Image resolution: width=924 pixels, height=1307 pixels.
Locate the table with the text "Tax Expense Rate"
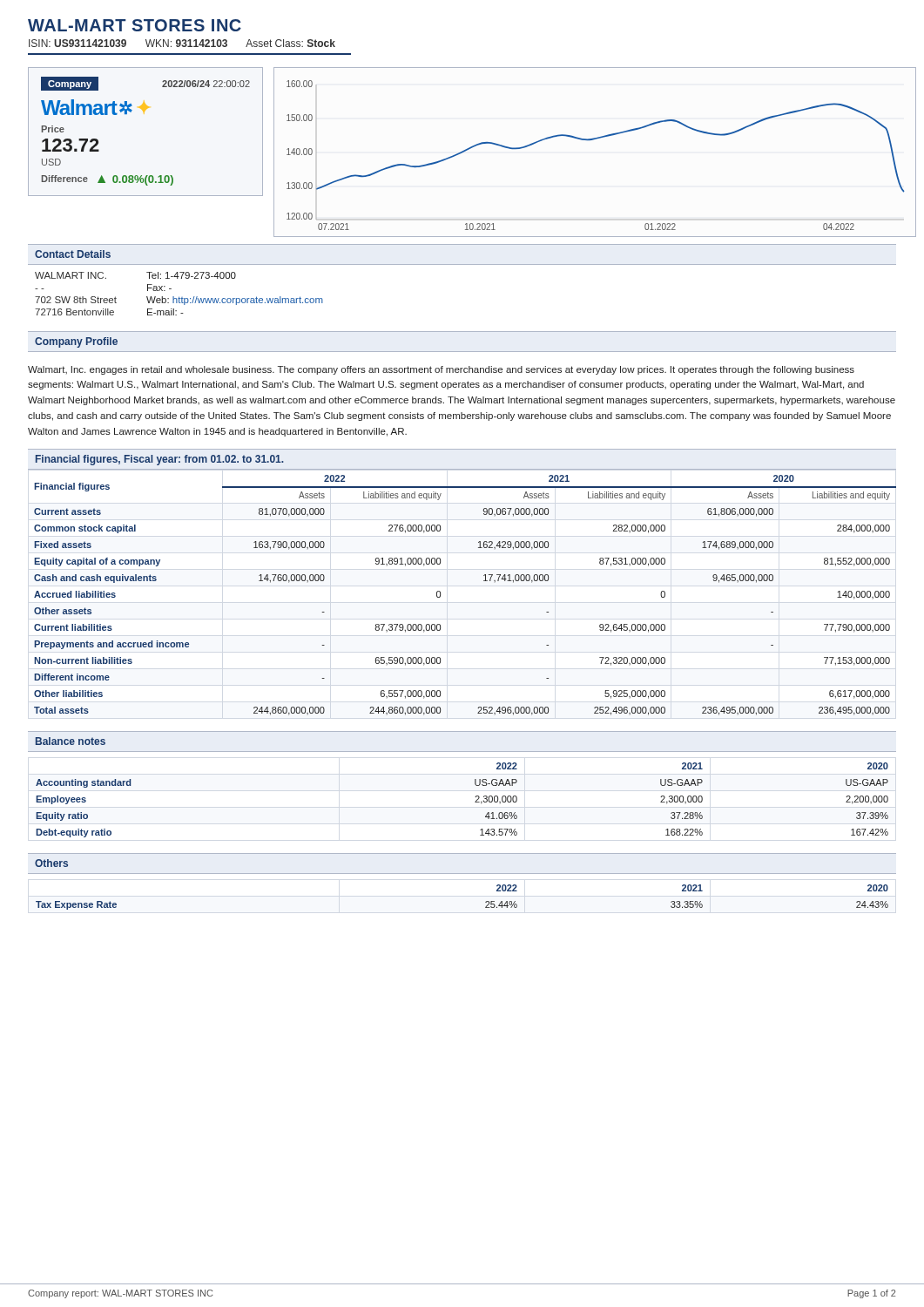coord(462,896)
